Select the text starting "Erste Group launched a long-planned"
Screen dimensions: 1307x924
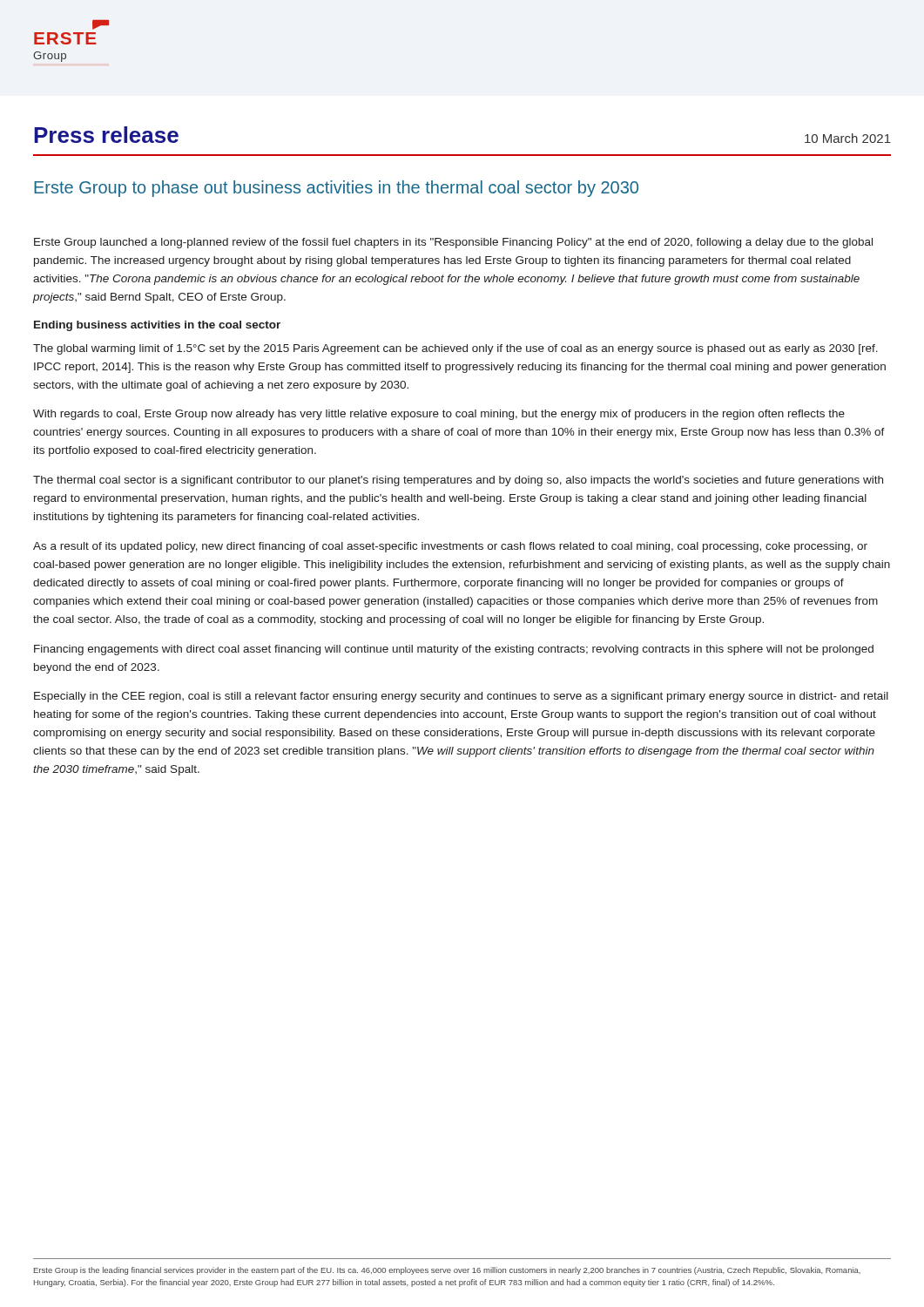coord(462,270)
